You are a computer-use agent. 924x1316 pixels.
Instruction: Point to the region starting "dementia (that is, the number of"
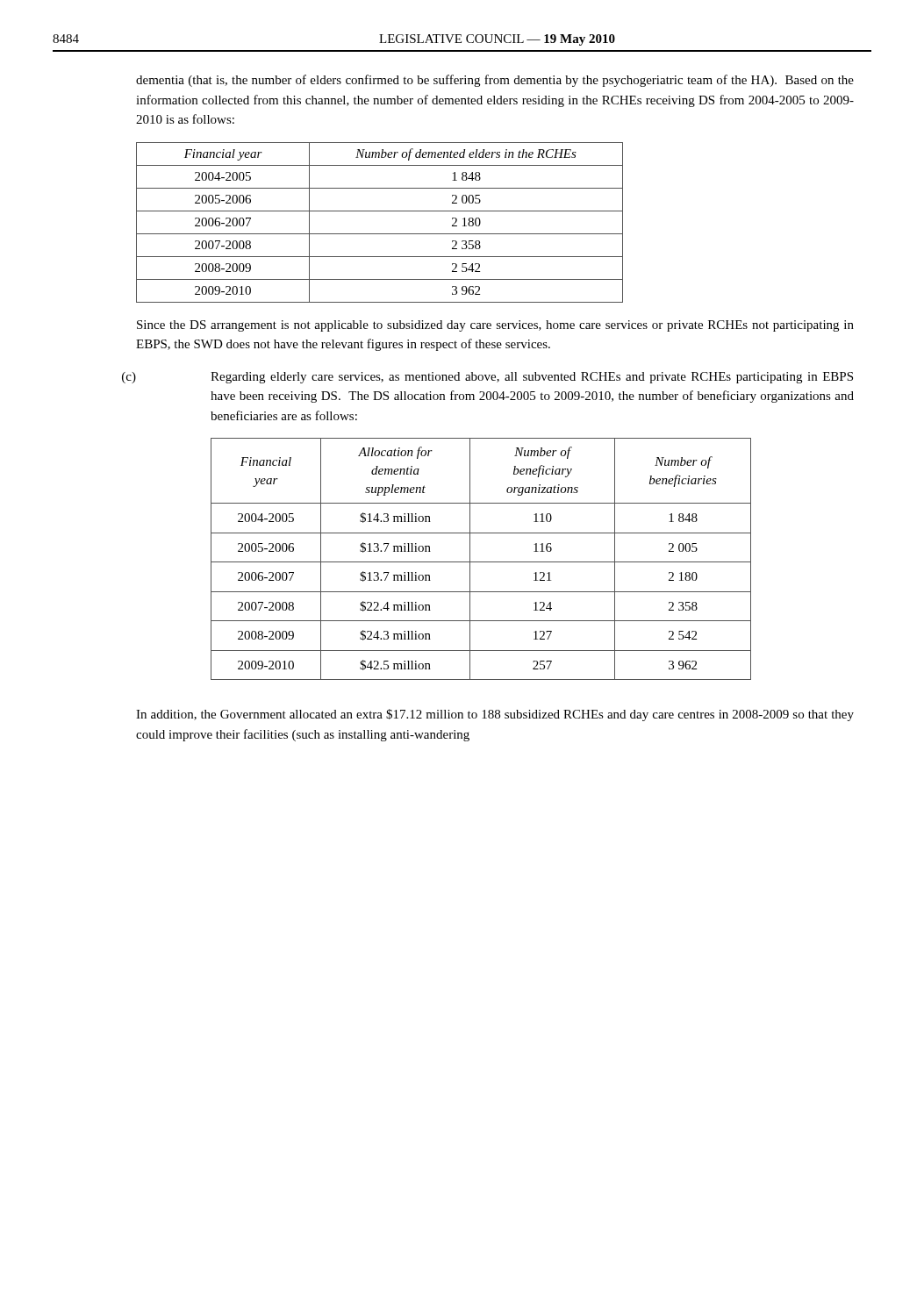495,100
